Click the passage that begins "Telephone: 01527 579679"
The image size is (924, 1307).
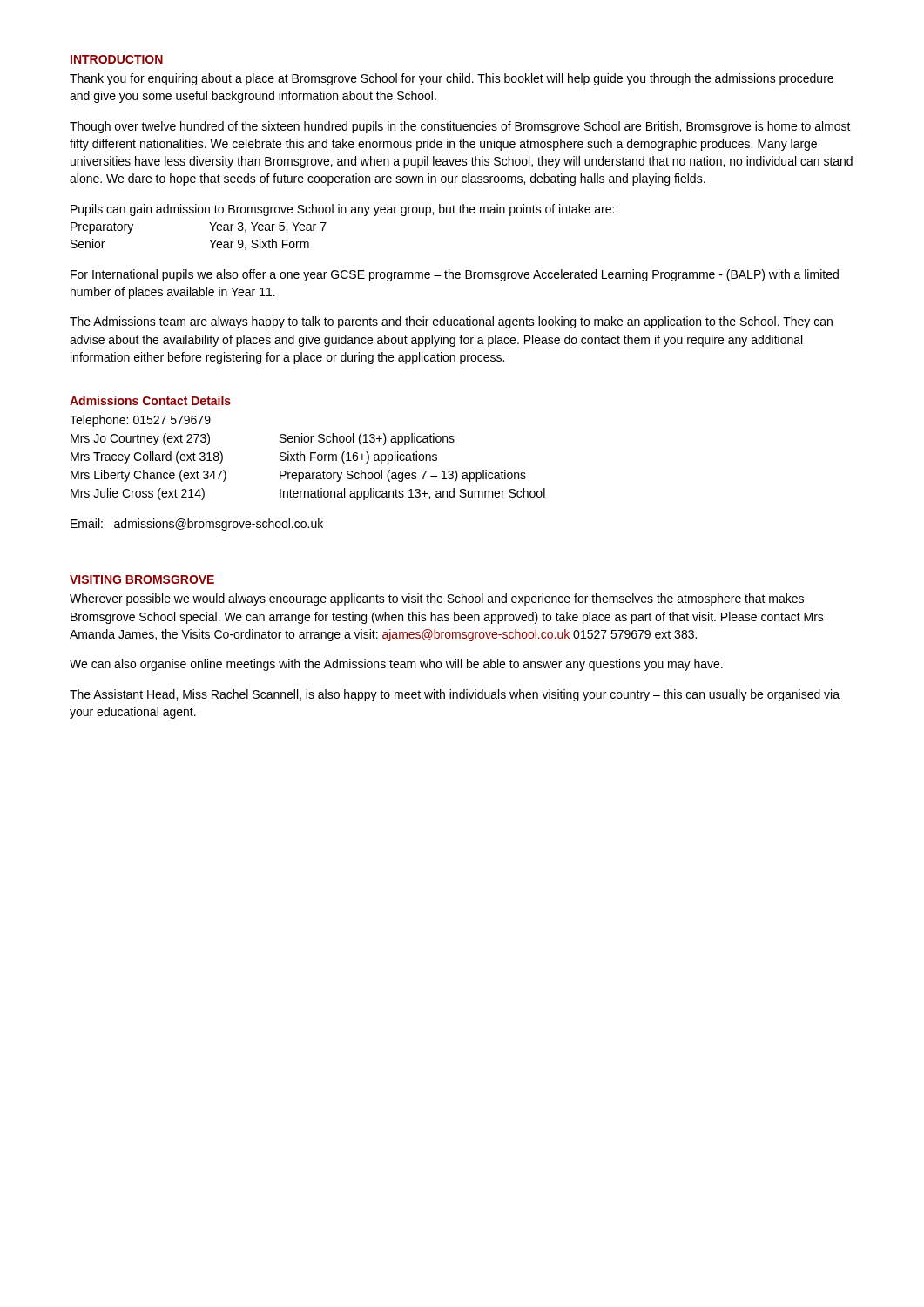click(x=140, y=421)
